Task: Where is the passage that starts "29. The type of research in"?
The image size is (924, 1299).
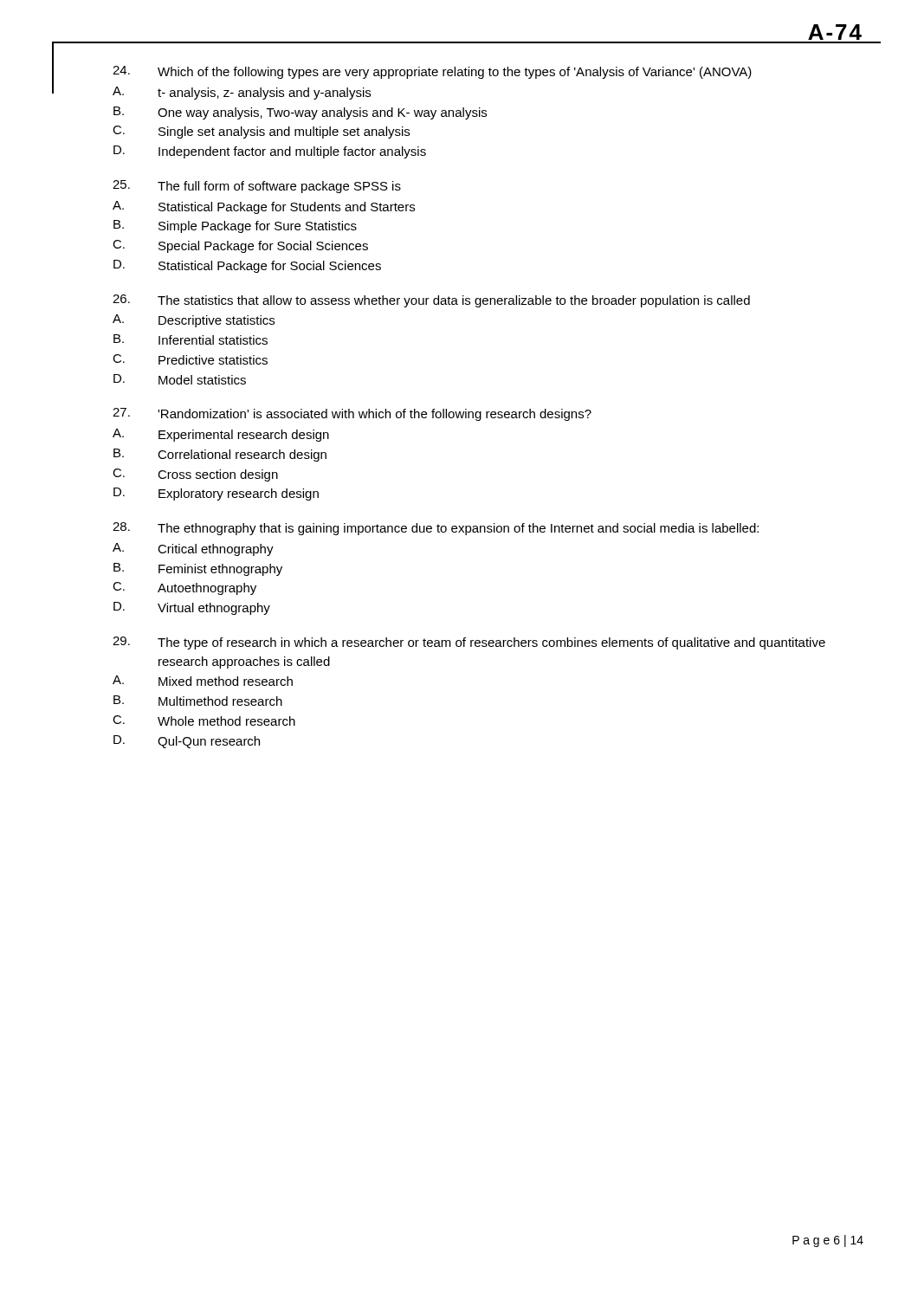Action: pyautogui.click(x=484, y=652)
